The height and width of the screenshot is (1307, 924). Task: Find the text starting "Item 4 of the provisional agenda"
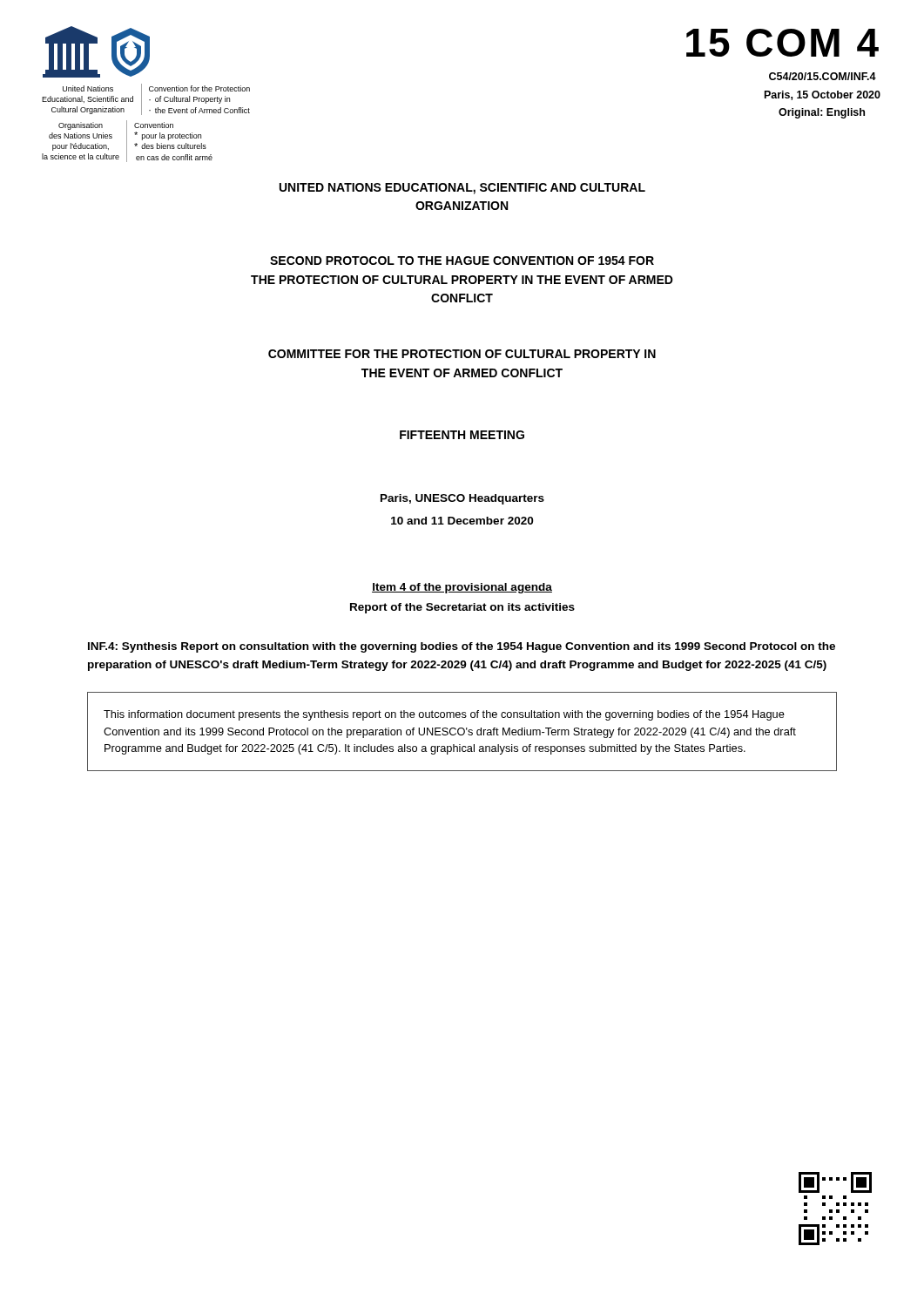point(462,587)
